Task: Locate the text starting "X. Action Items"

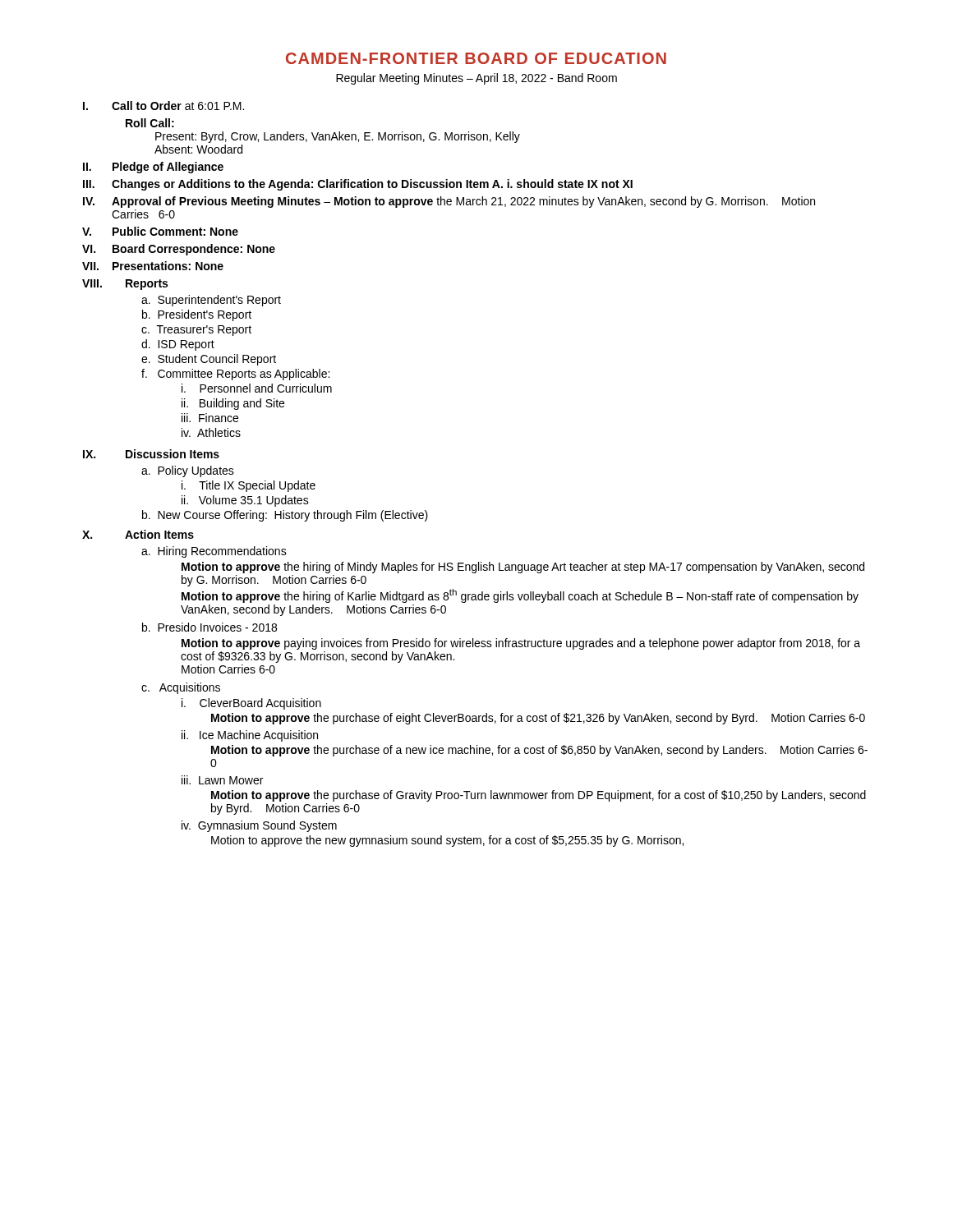Action: 138,535
